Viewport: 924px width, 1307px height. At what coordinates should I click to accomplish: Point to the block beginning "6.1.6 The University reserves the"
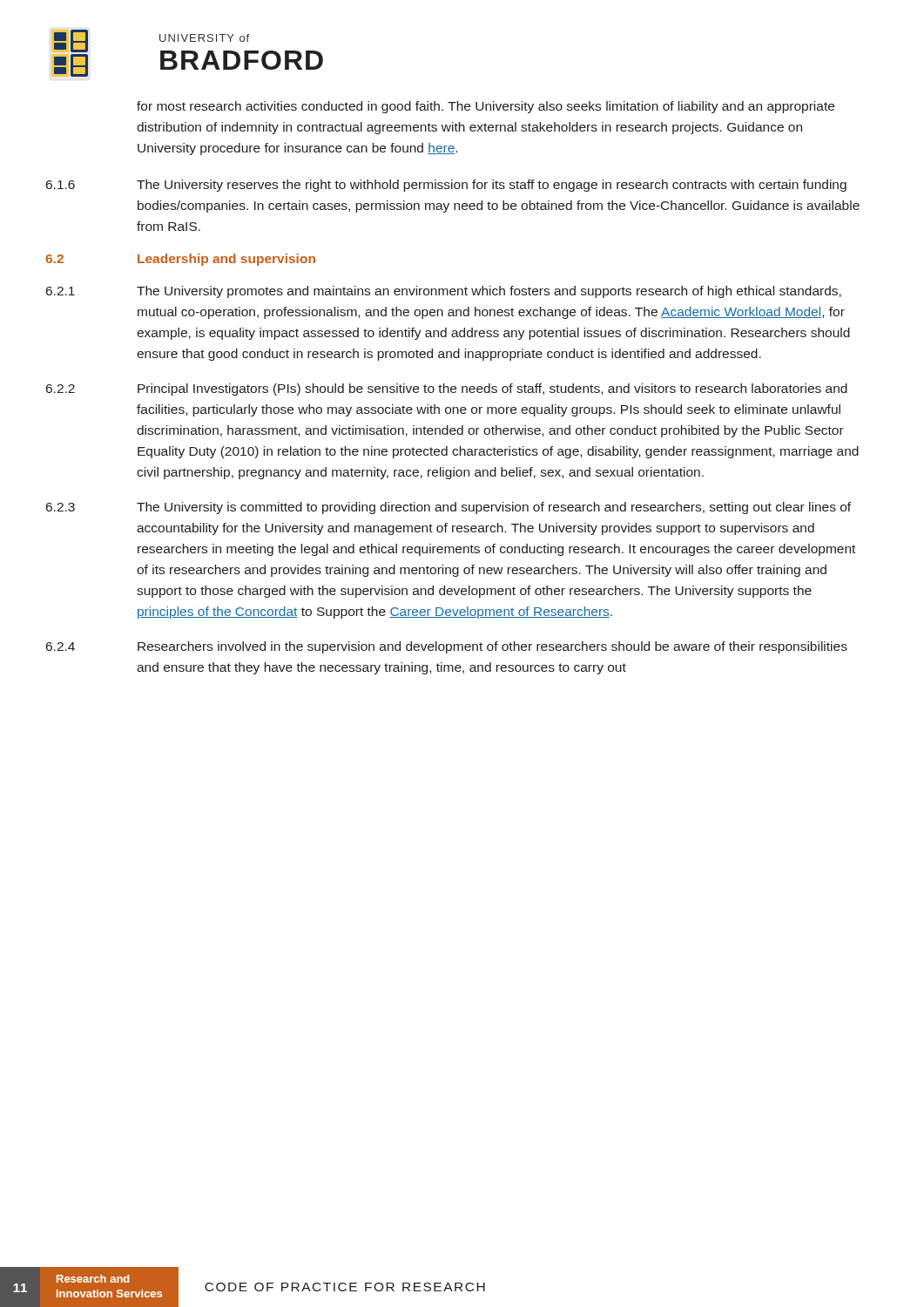tap(453, 206)
